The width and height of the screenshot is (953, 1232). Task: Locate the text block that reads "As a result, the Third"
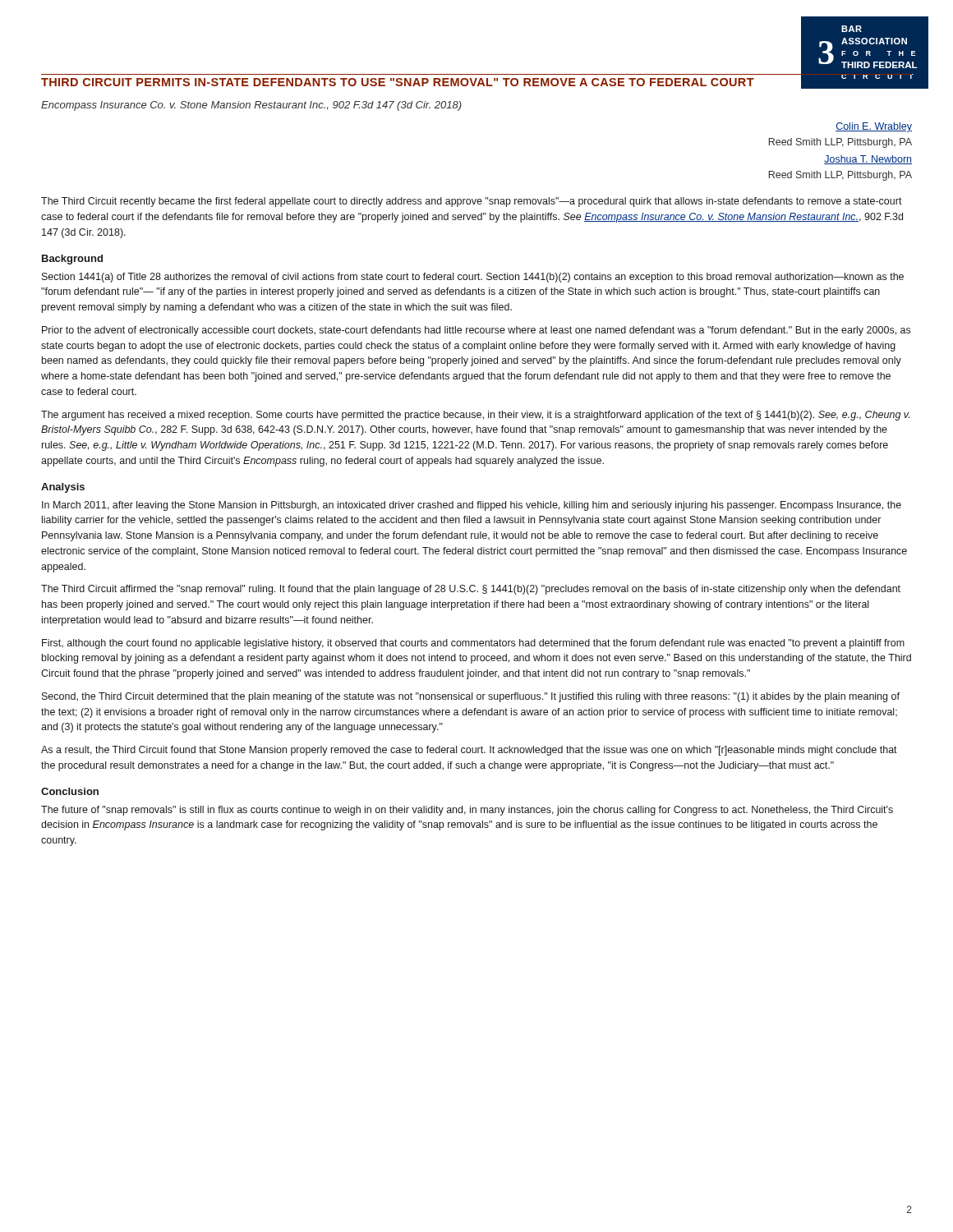click(469, 758)
